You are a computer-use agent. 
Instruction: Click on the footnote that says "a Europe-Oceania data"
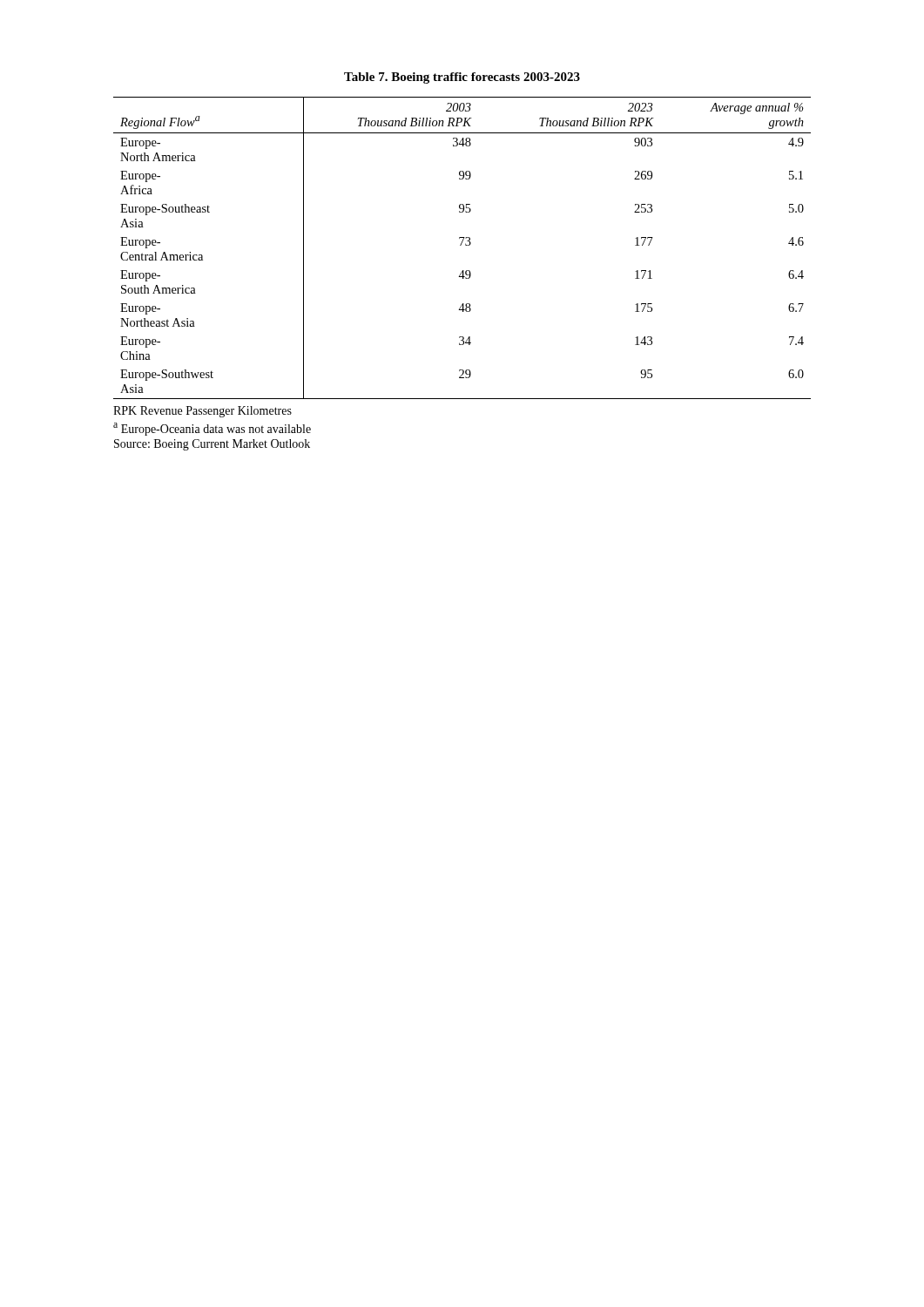pyautogui.click(x=212, y=427)
